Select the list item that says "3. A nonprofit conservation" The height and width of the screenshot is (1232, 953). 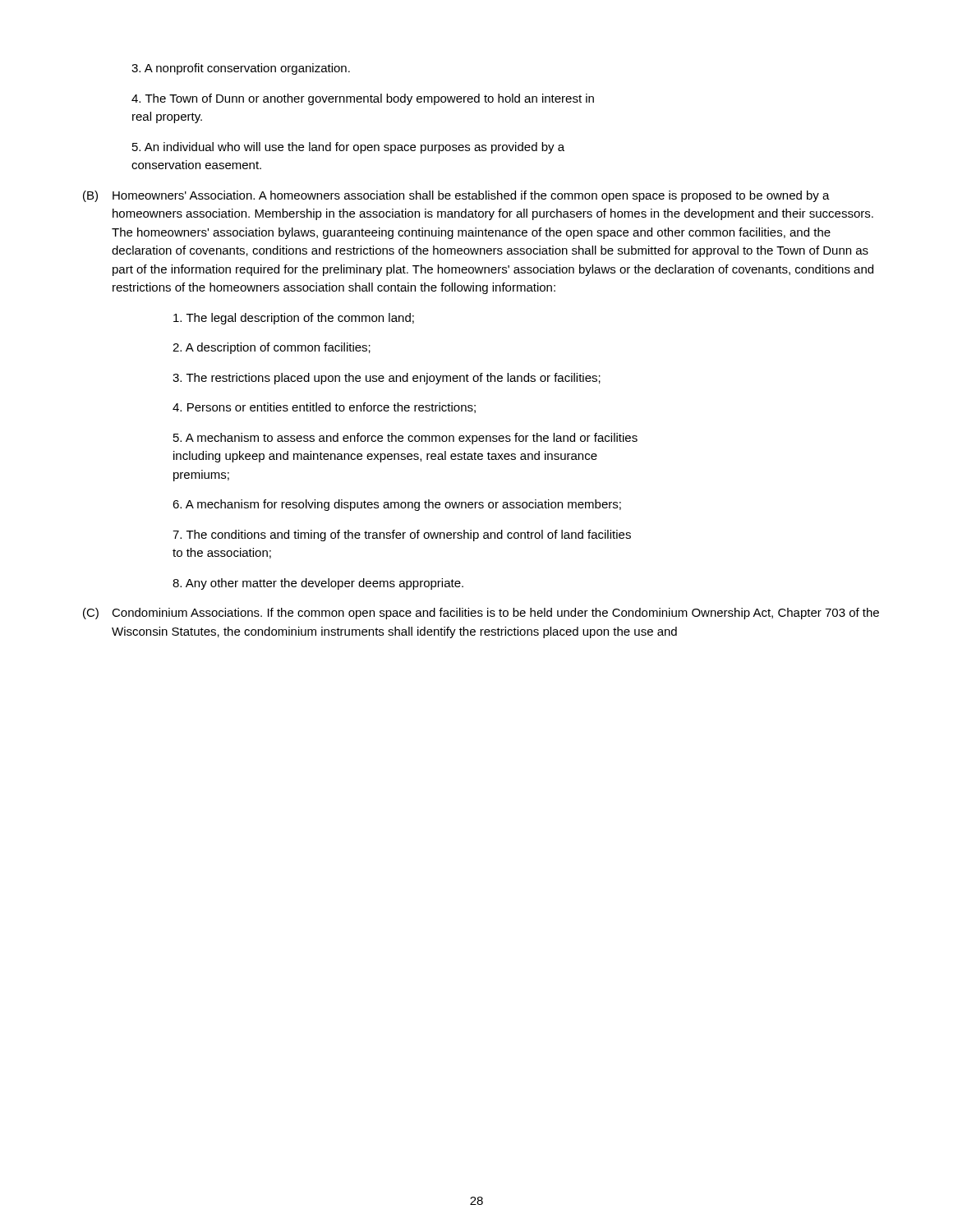click(241, 68)
